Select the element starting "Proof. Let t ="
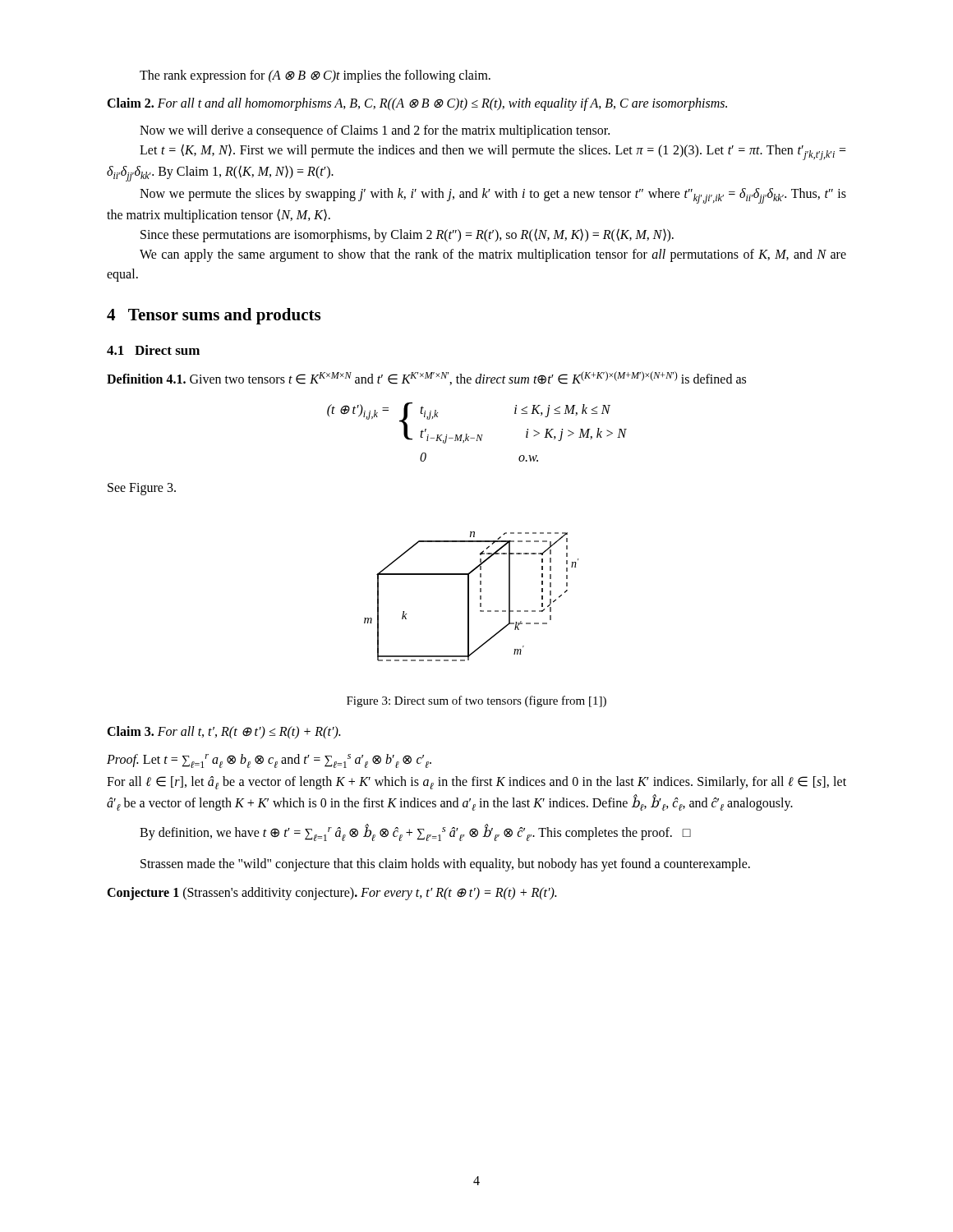Image resolution: width=953 pixels, height=1232 pixels. pos(476,782)
